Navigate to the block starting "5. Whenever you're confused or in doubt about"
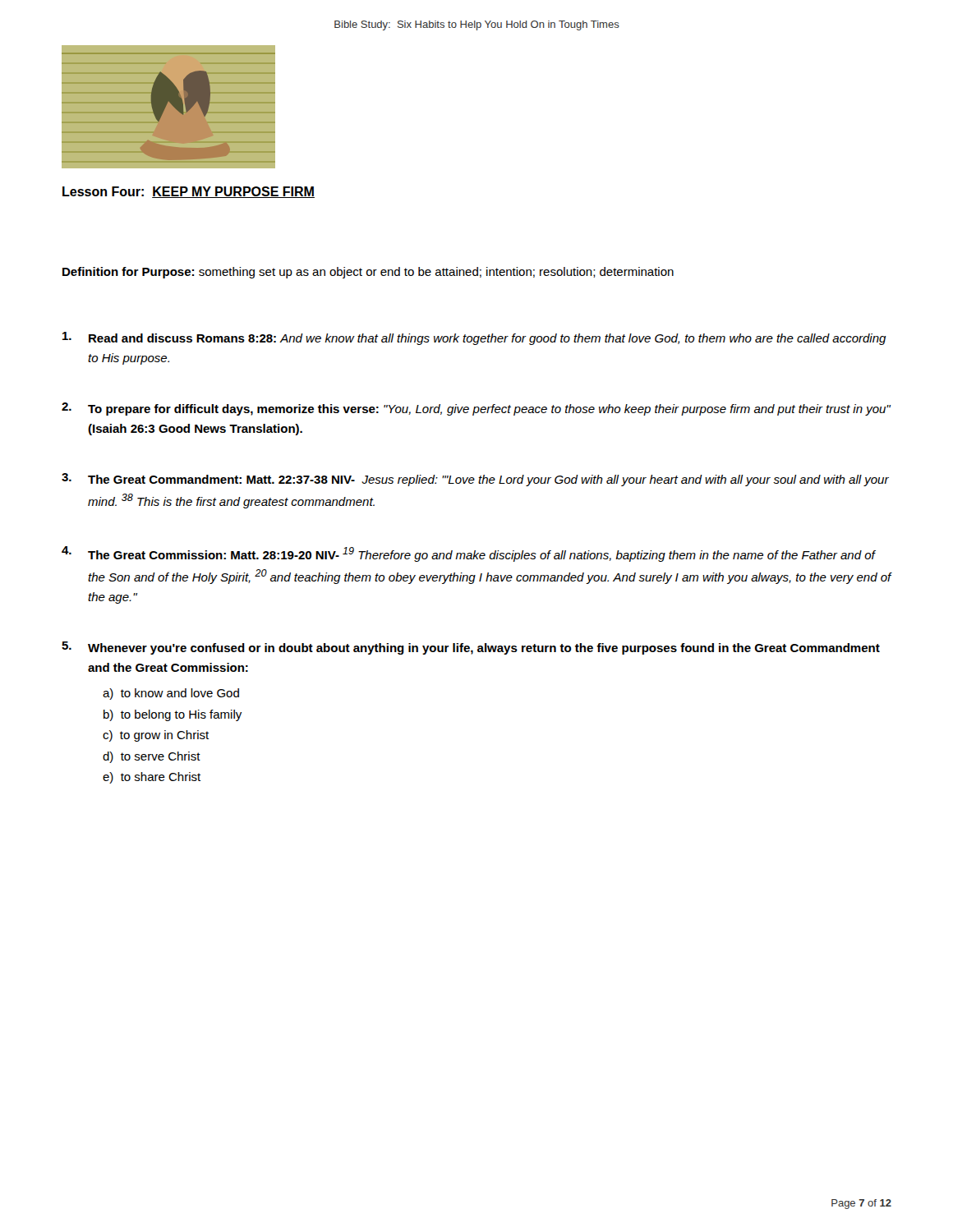Screen dimensions: 1232x953 click(471, 648)
